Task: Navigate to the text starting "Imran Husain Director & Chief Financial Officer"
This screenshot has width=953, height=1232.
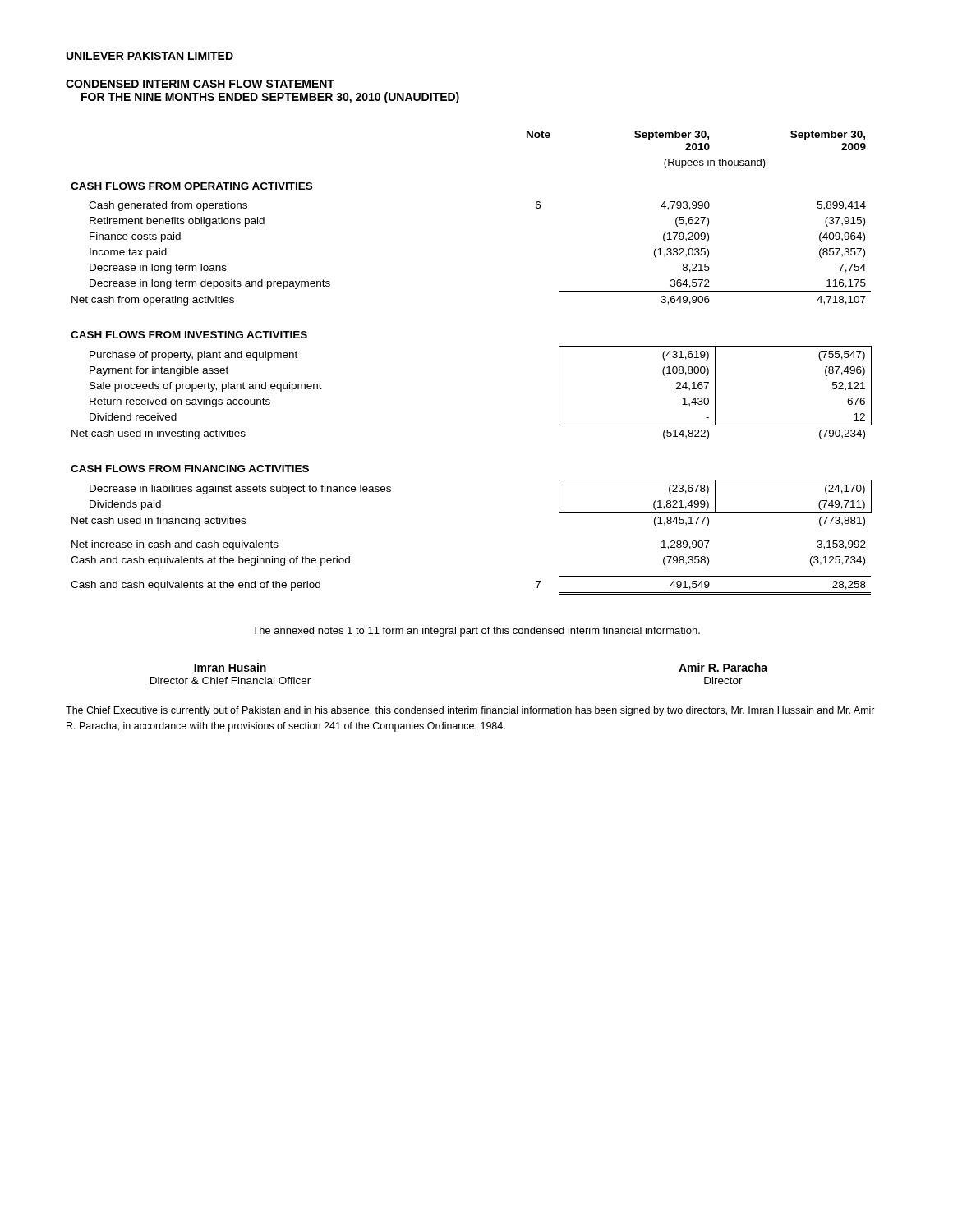Action: pos(230,674)
